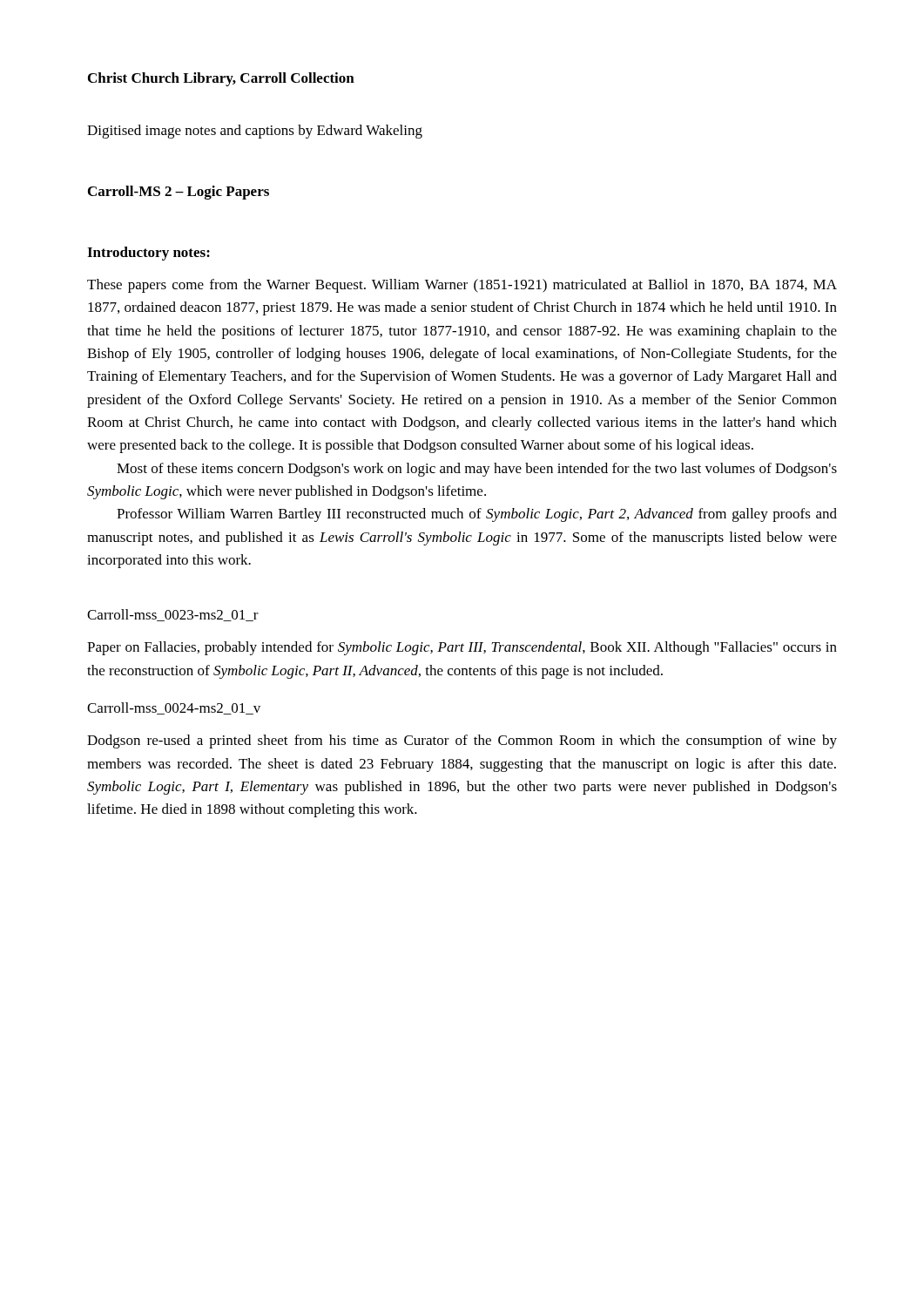Point to the passage starting "These papers come from"
Image resolution: width=924 pixels, height=1307 pixels.
[x=462, y=423]
